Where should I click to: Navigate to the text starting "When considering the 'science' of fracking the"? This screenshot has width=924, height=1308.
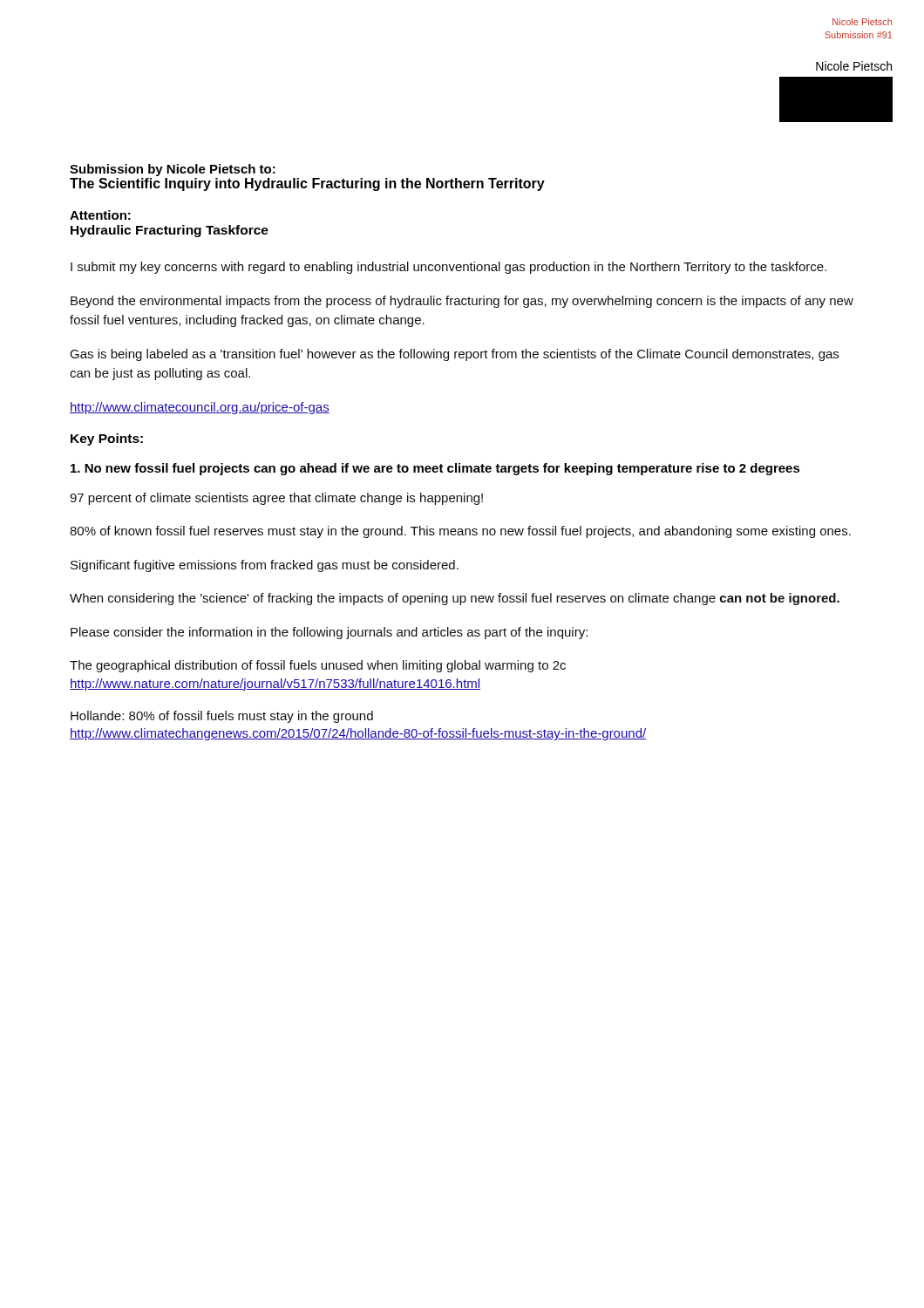coord(455,598)
